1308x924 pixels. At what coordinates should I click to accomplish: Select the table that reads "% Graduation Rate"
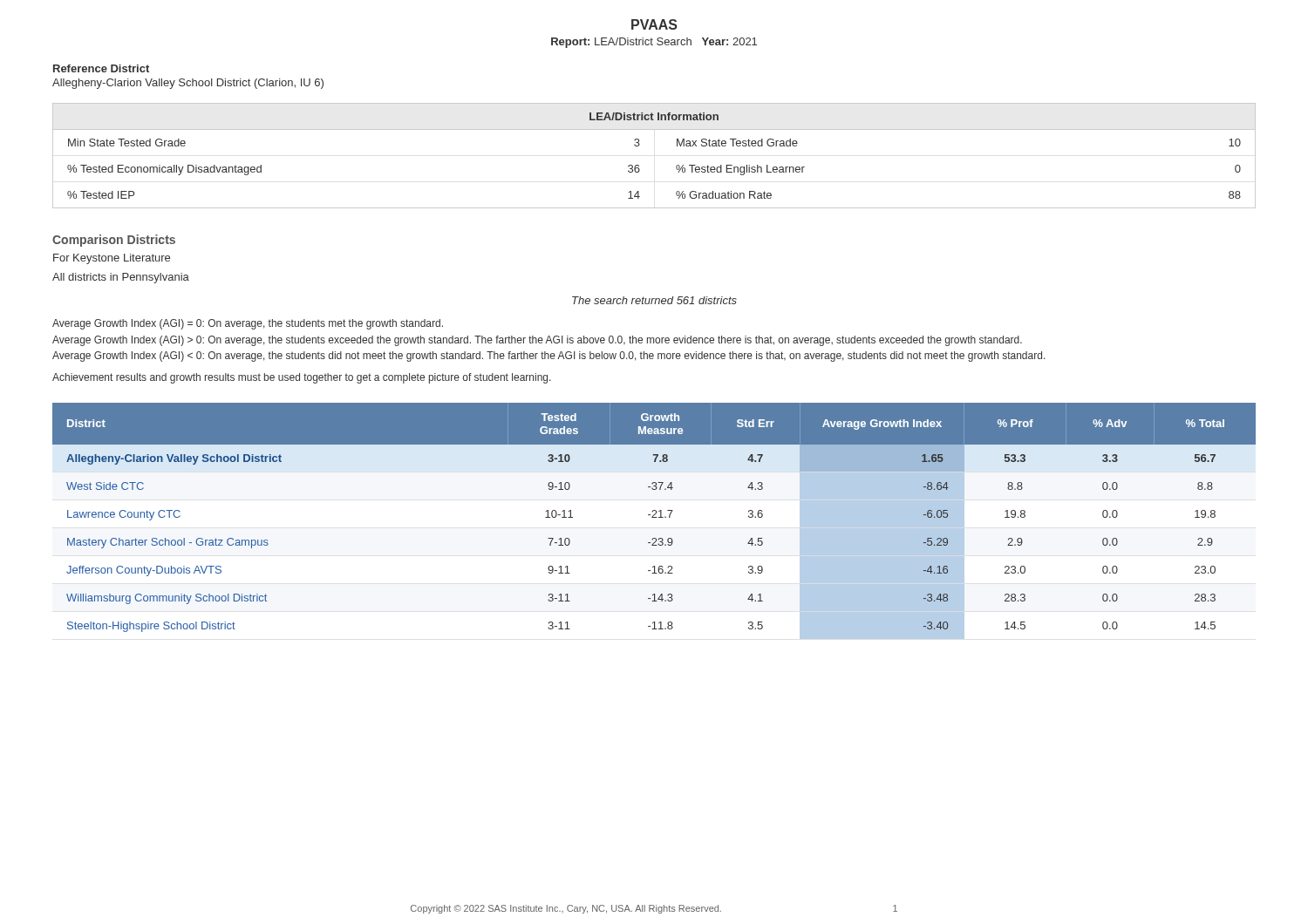(x=654, y=156)
